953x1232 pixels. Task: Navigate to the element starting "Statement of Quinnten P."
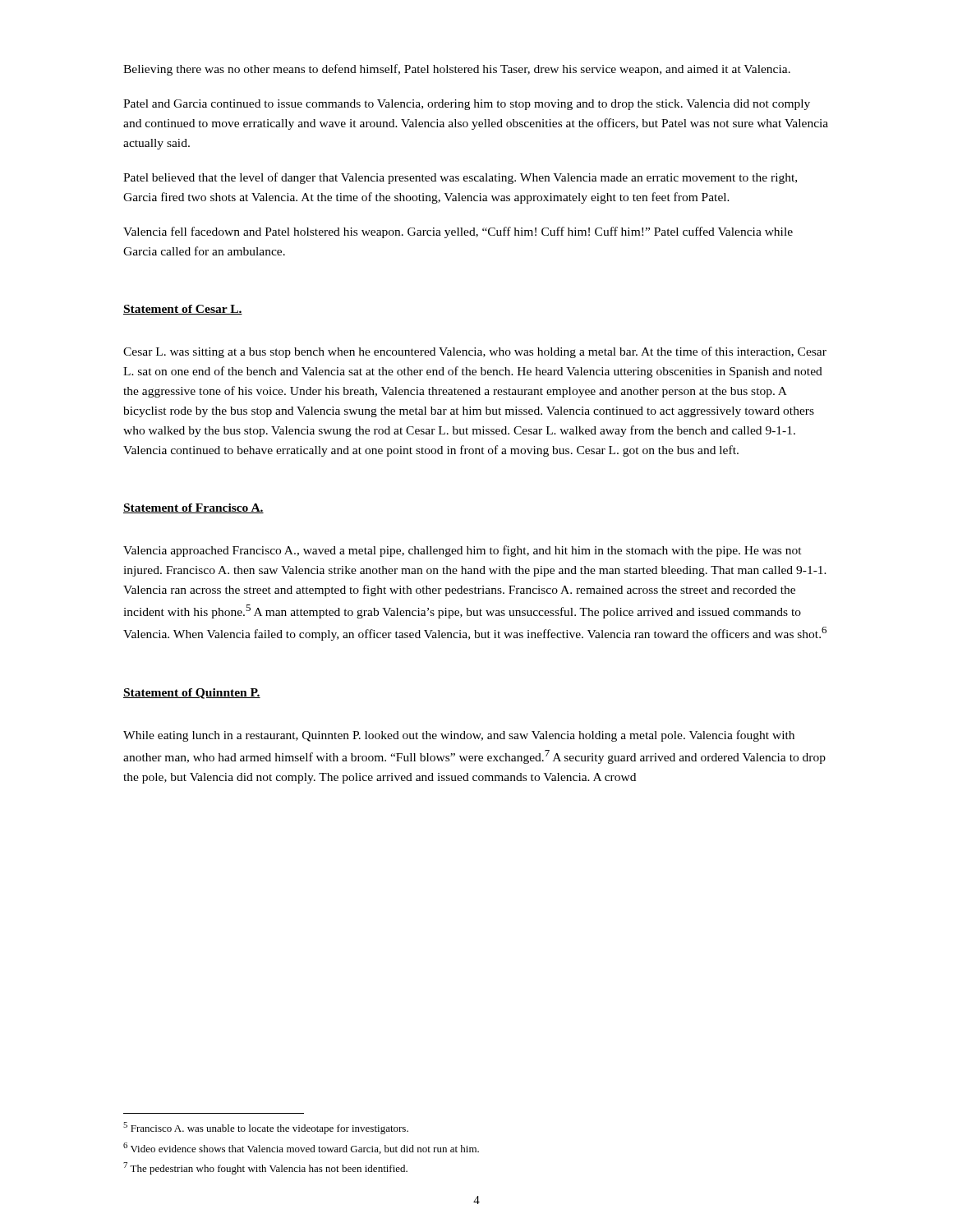192,692
